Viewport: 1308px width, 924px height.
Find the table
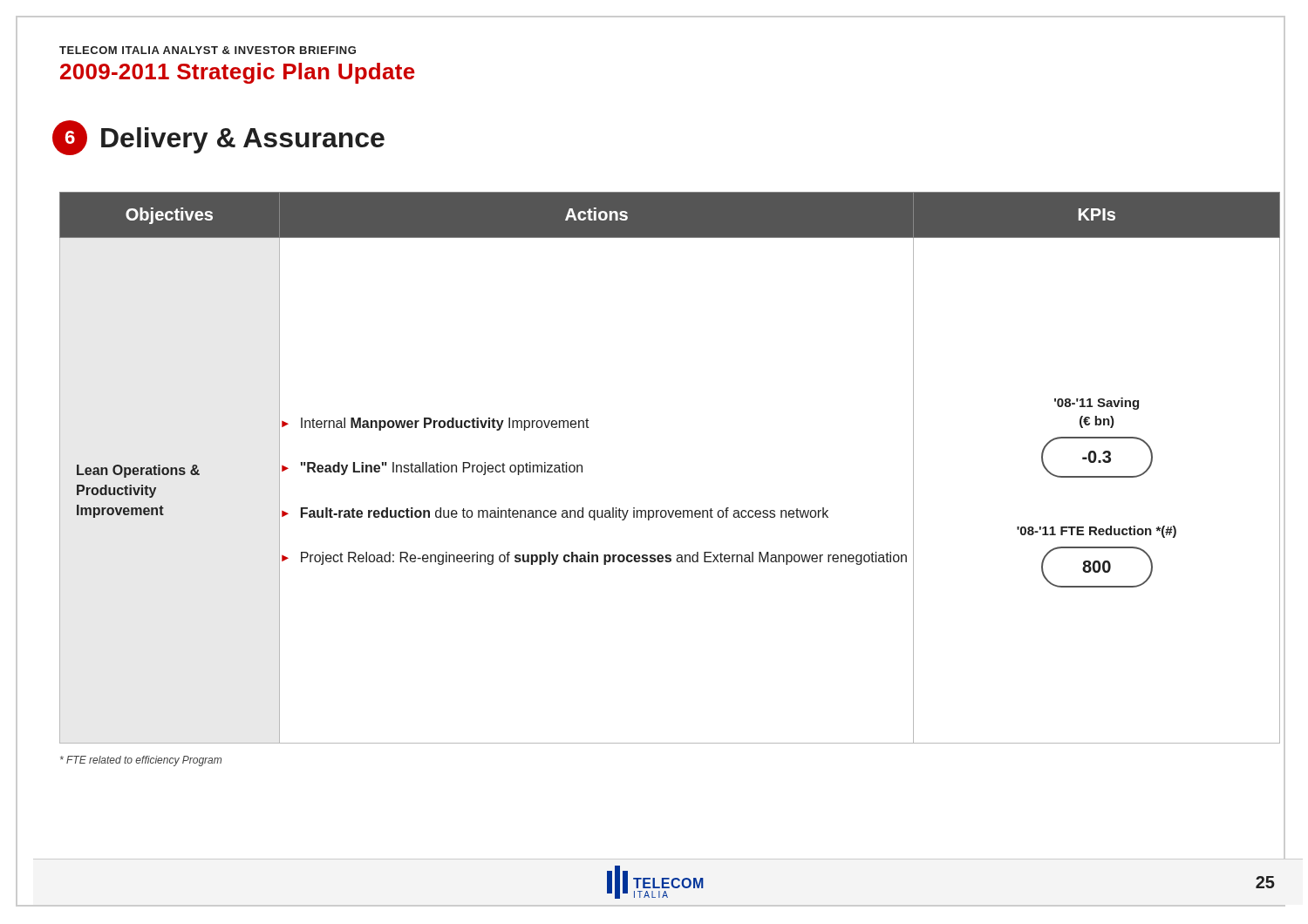pos(670,468)
